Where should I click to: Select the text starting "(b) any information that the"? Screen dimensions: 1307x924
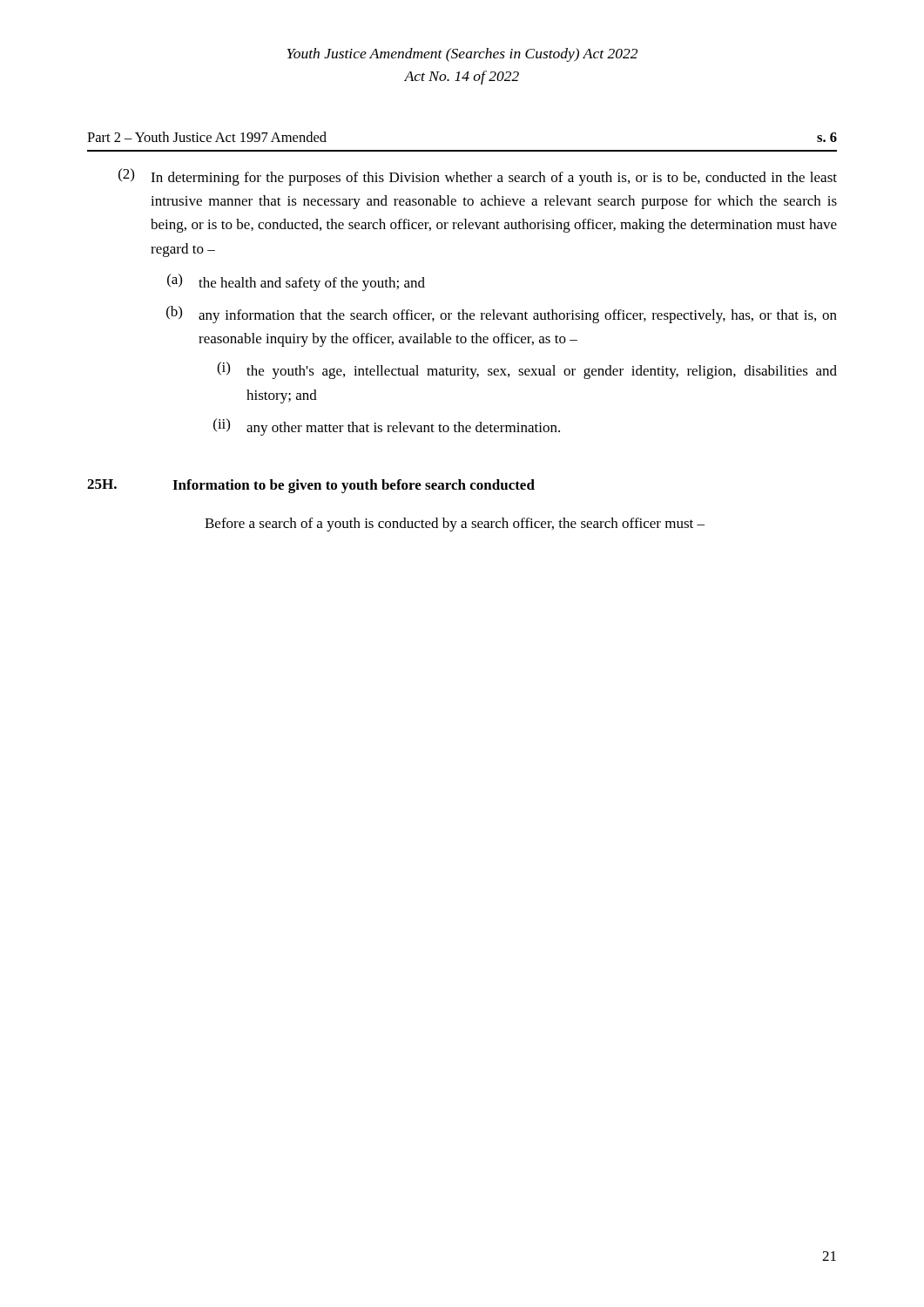coord(486,327)
